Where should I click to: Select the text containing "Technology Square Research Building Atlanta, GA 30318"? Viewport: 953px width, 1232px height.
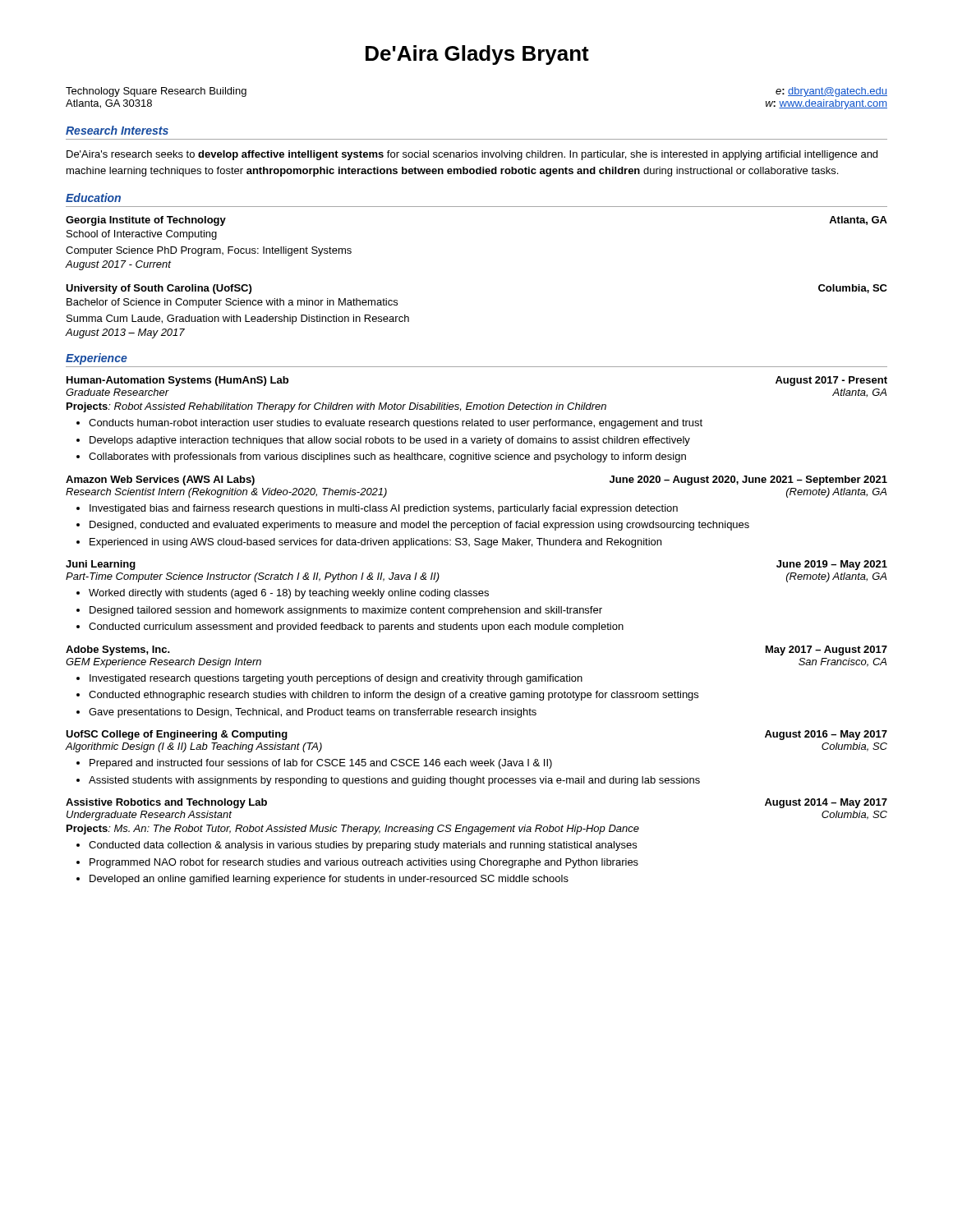point(156,97)
